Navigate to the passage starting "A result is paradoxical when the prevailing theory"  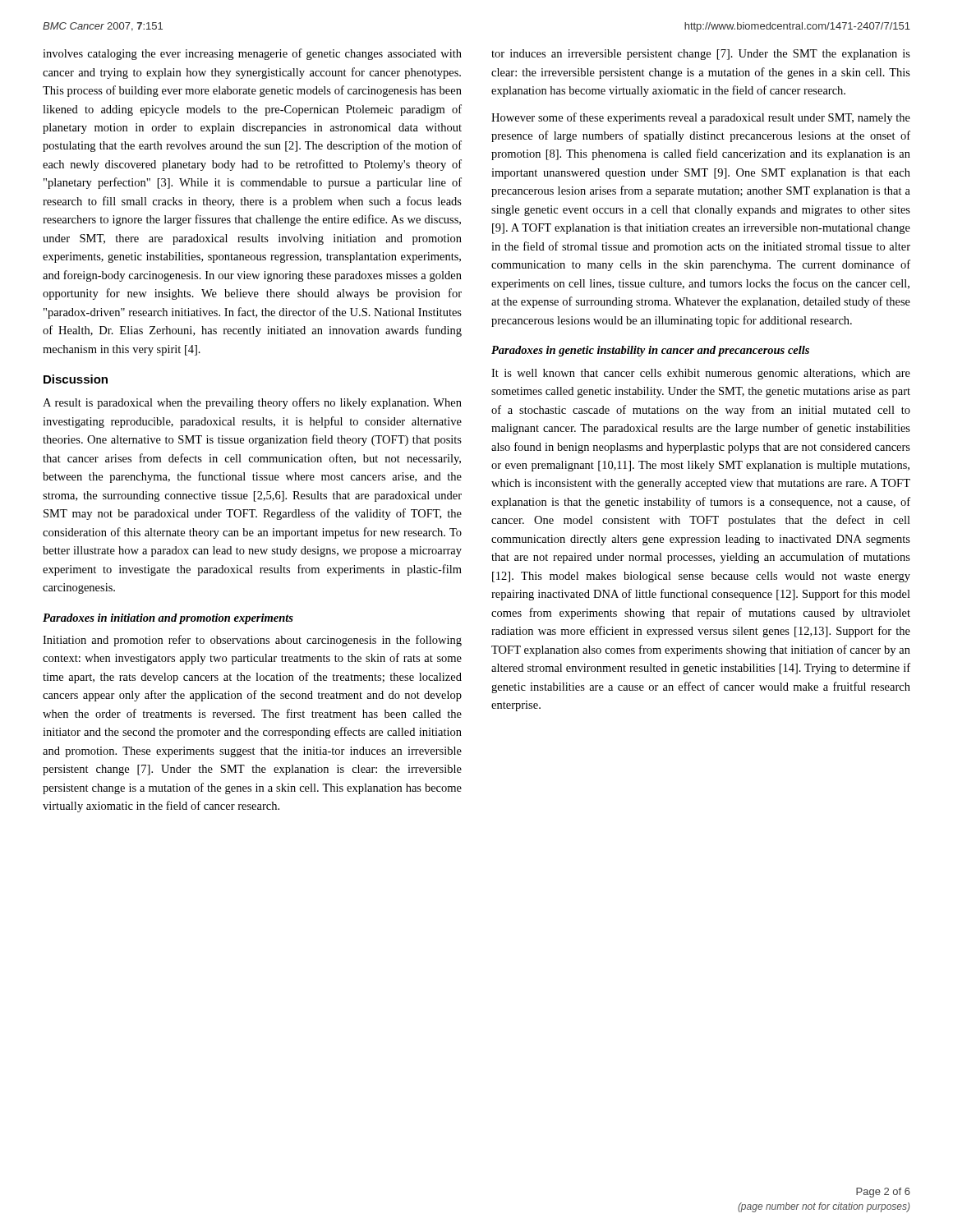coord(252,495)
